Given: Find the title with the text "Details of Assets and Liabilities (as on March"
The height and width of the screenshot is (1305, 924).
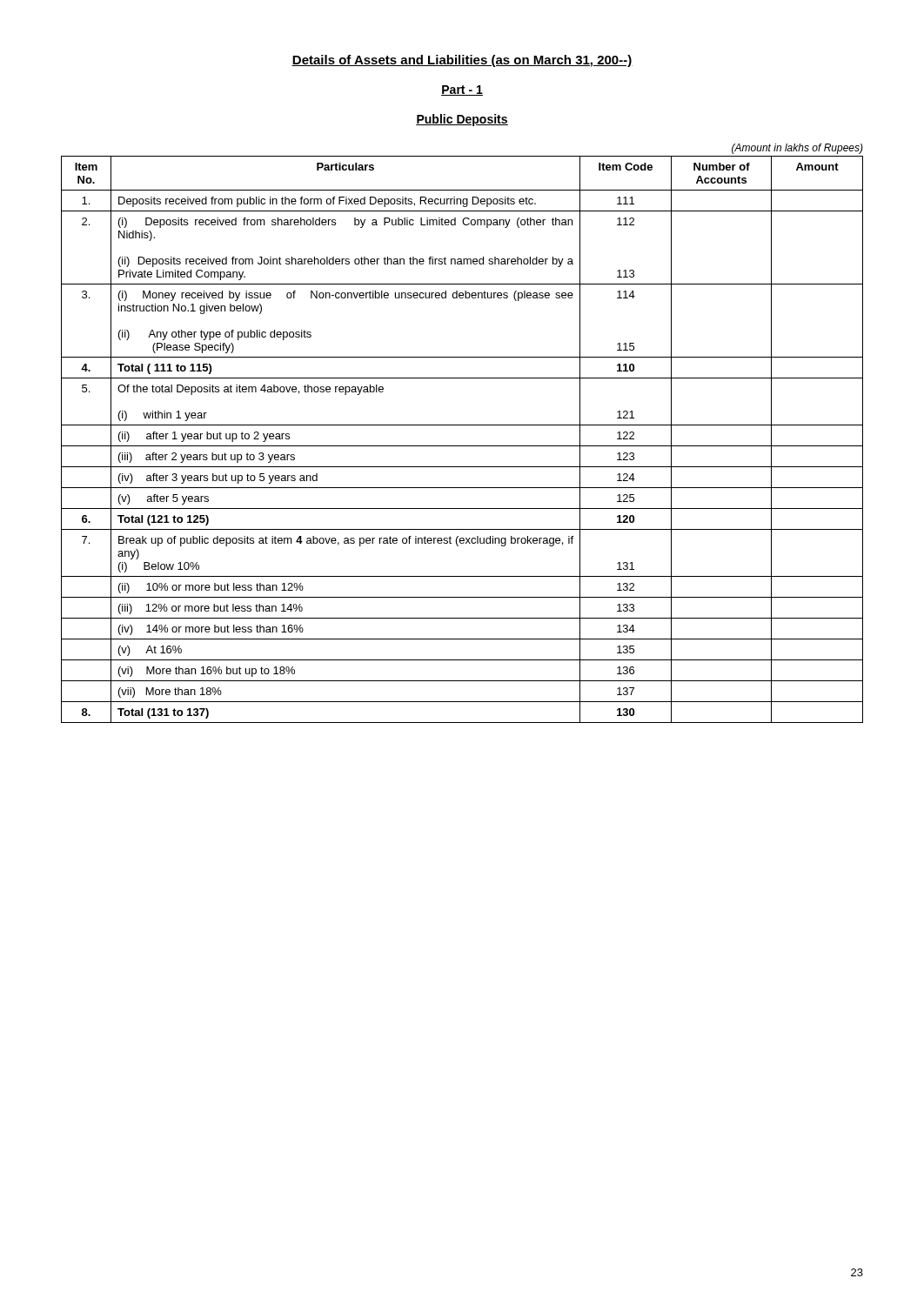Looking at the screenshot, I should click(462, 60).
